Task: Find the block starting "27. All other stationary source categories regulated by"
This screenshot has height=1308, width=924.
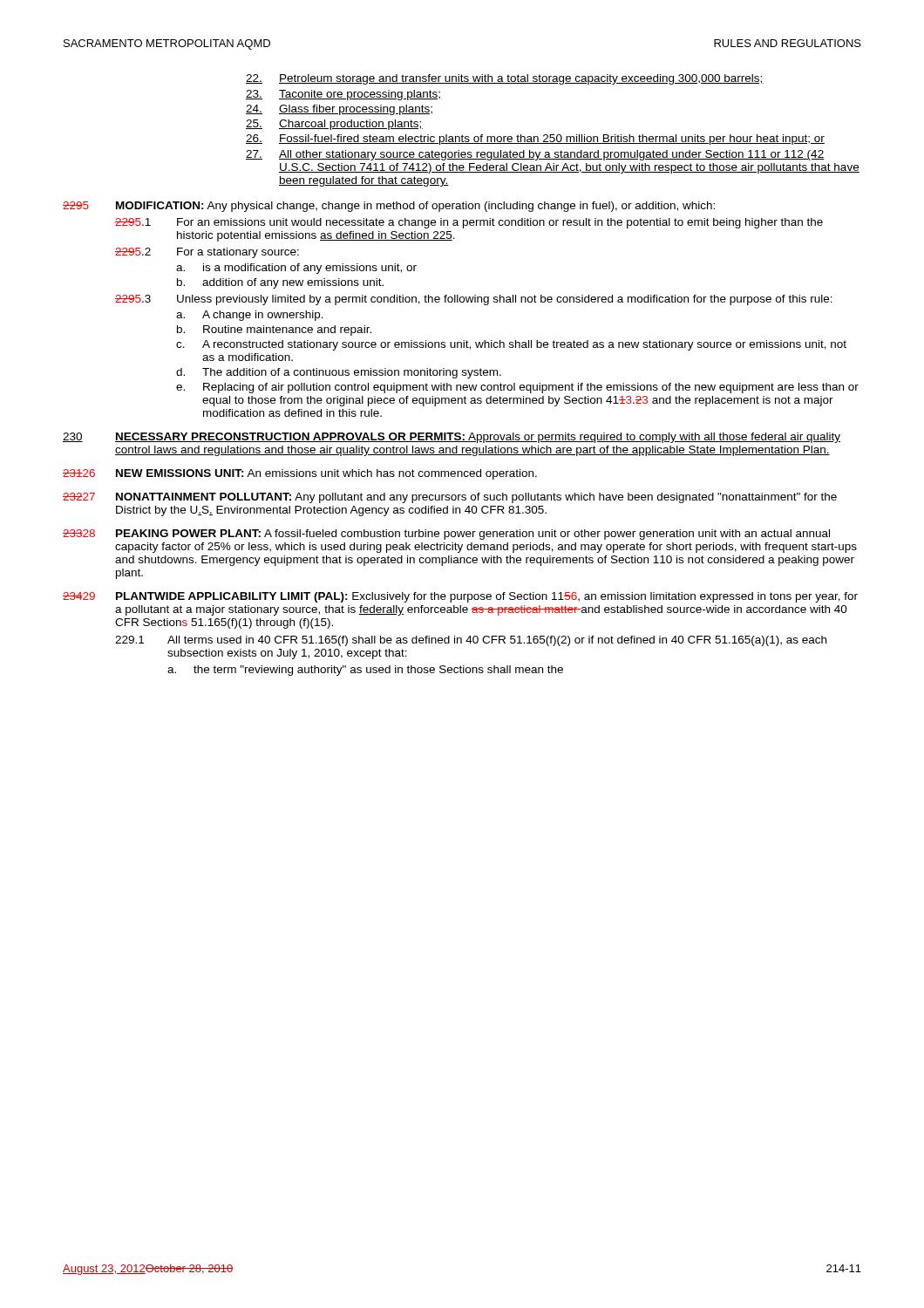Action: click(554, 167)
